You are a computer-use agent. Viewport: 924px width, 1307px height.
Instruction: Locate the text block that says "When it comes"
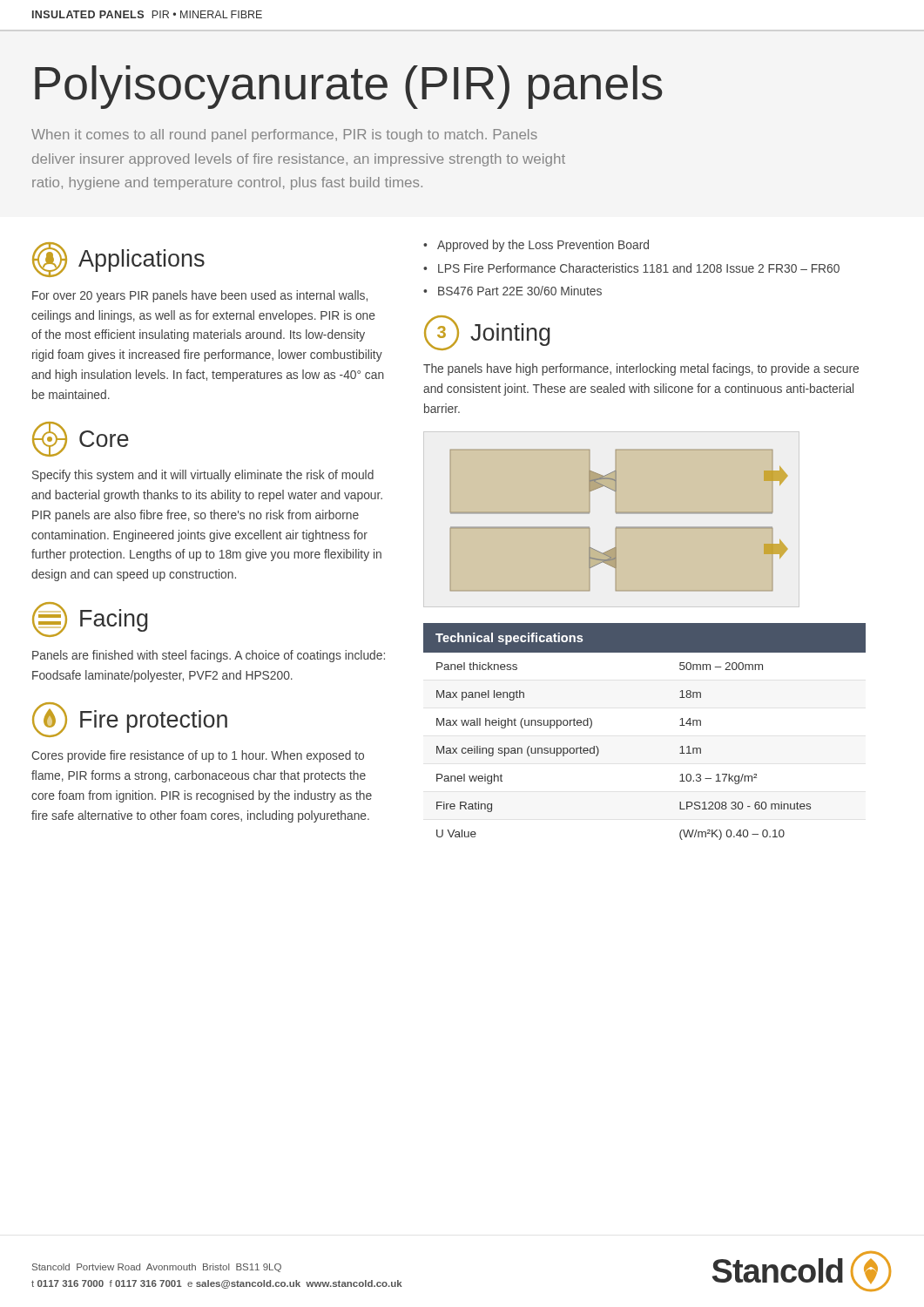click(x=336, y=159)
